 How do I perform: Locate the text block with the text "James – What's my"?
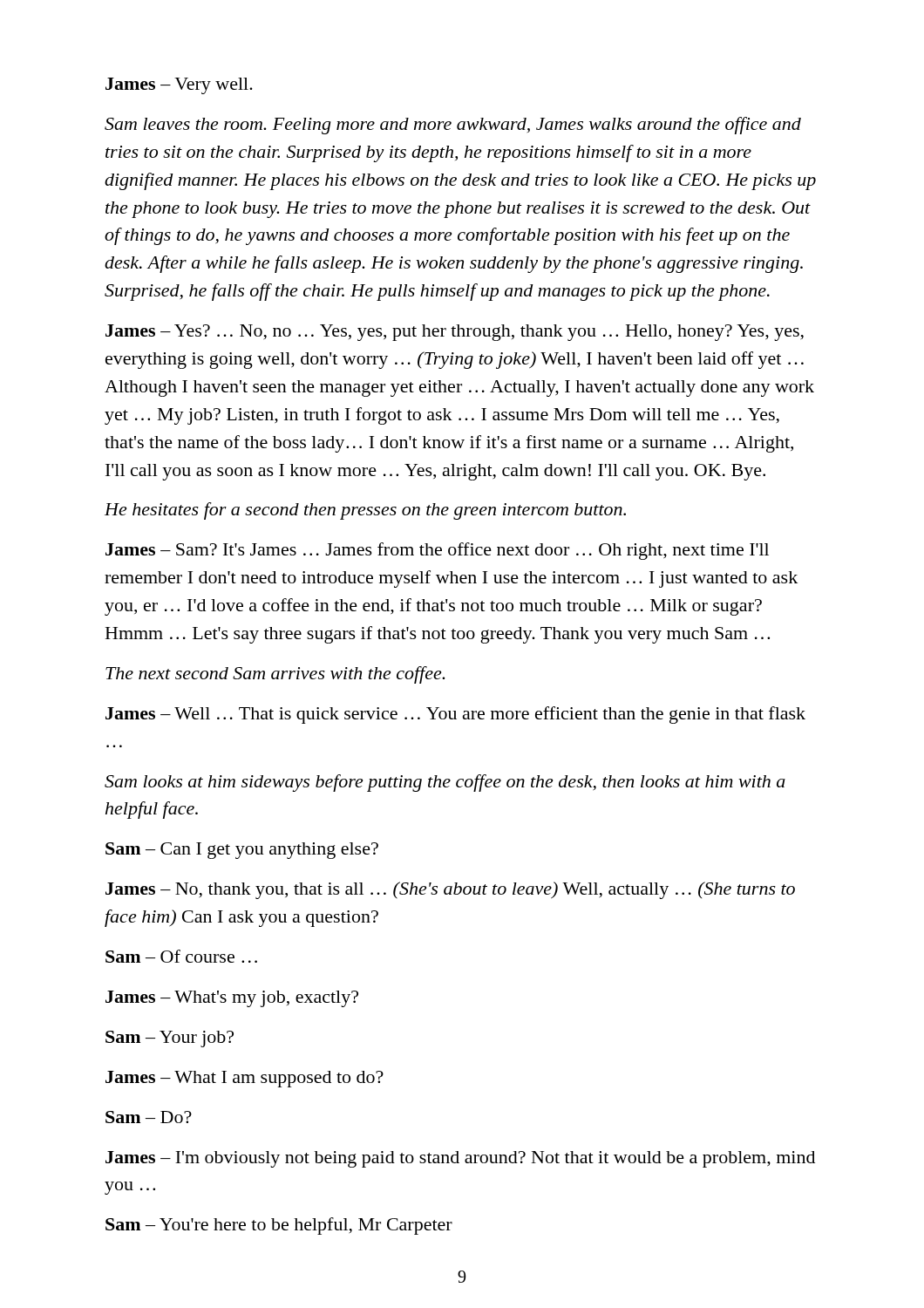232,996
